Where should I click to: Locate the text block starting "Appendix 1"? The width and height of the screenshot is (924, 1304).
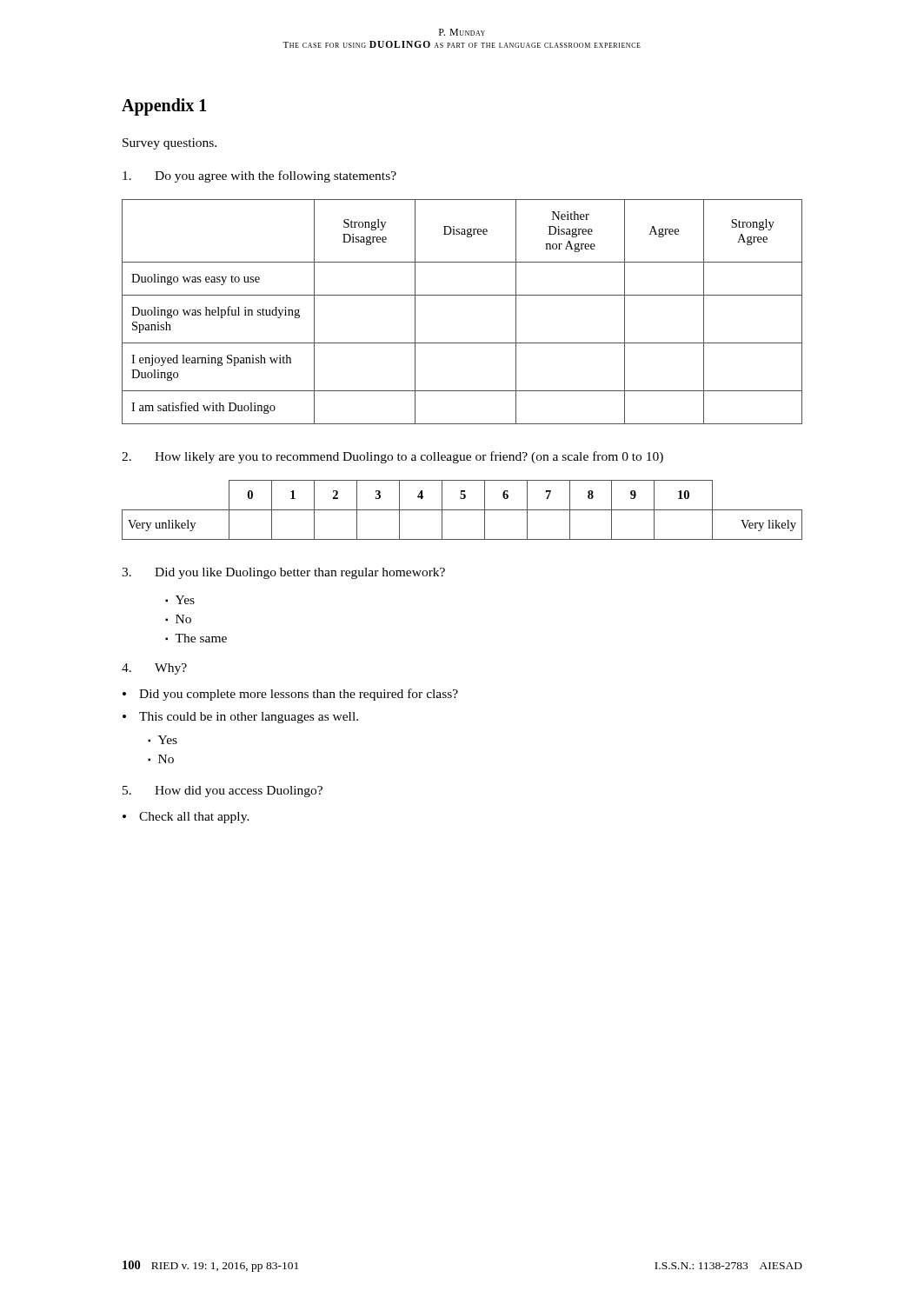click(164, 105)
